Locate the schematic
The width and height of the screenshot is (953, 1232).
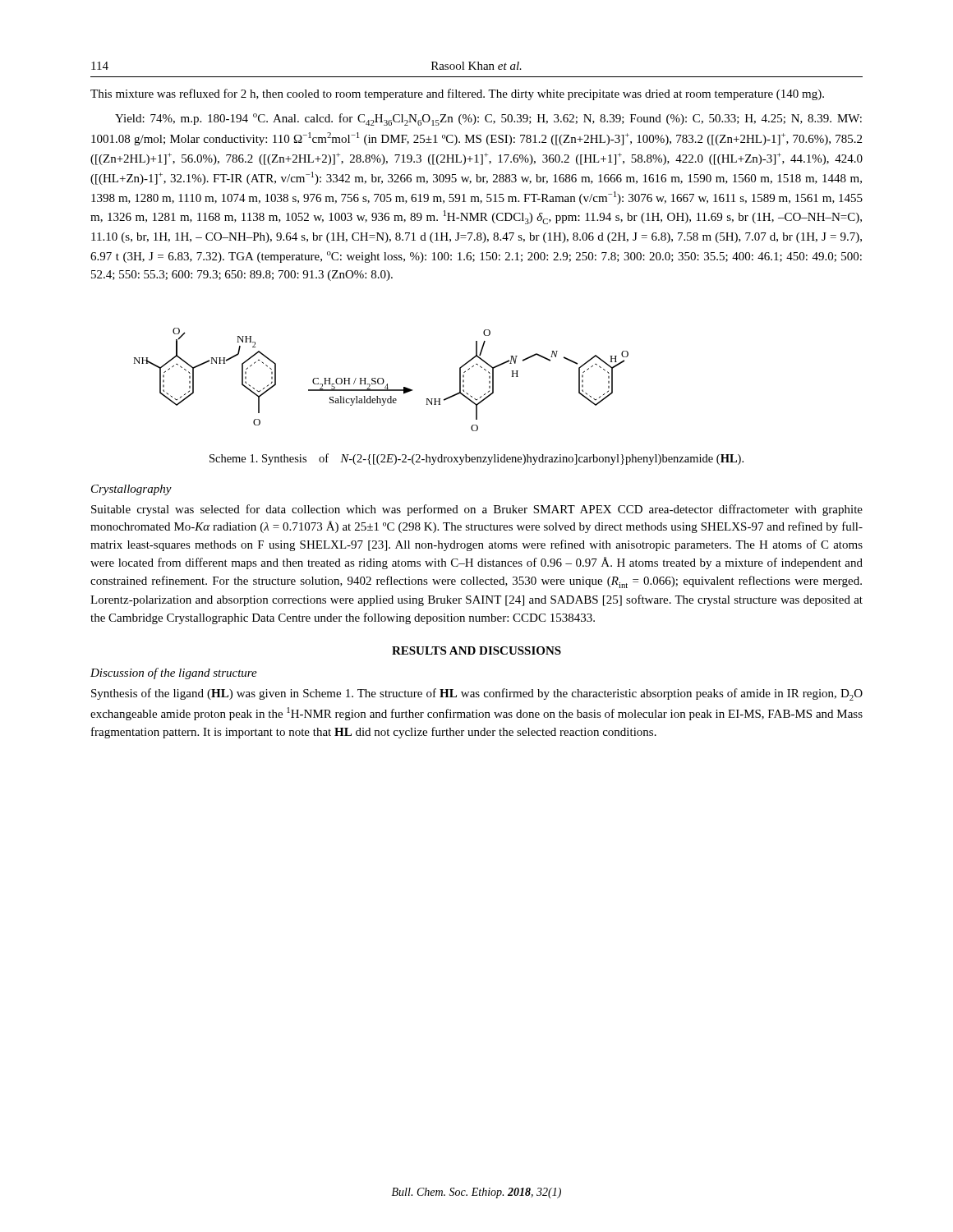(476, 372)
